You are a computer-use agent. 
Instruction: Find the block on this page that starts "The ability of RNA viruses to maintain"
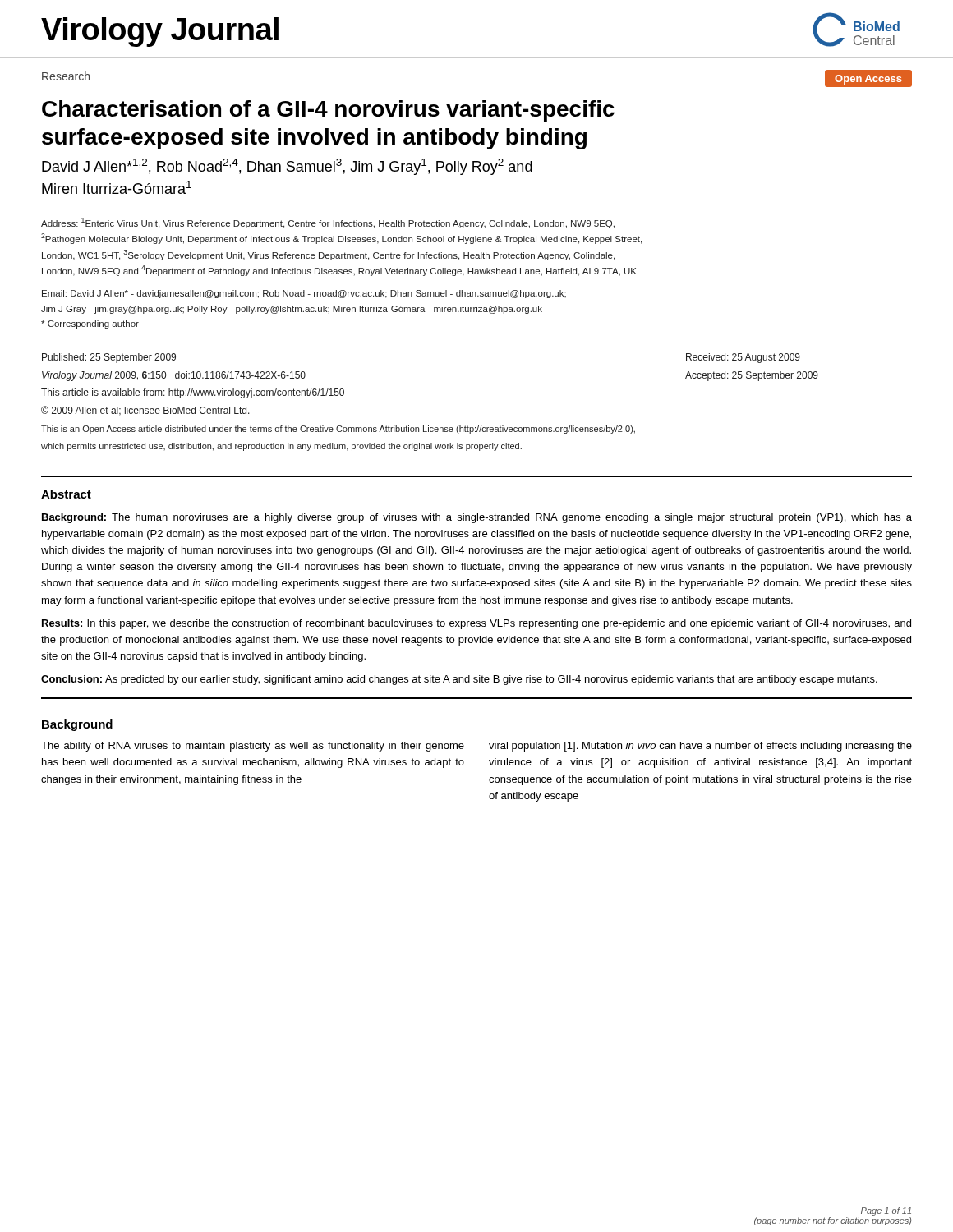253,762
